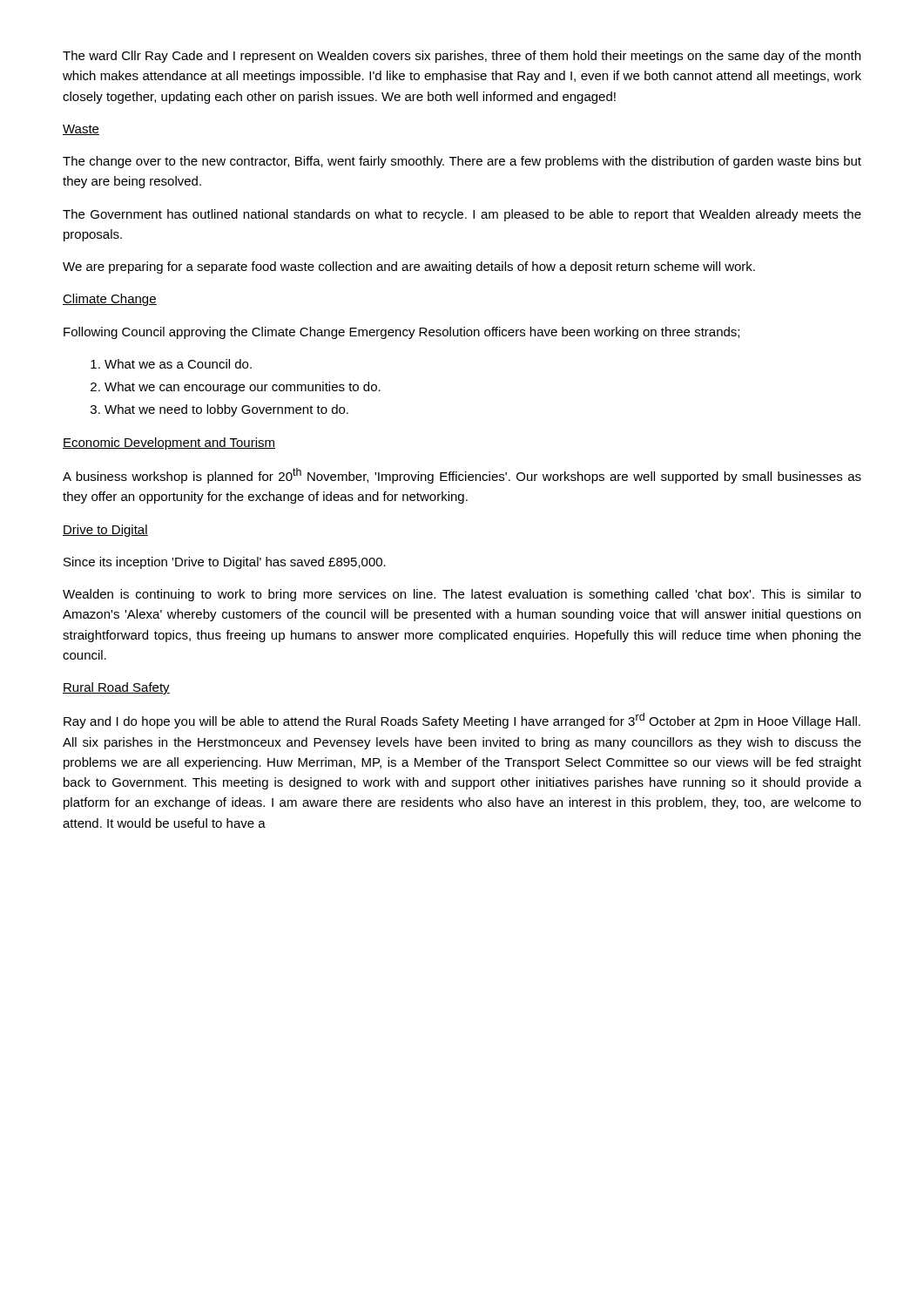Select the element starting "Ray and I do hope you"

point(462,771)
